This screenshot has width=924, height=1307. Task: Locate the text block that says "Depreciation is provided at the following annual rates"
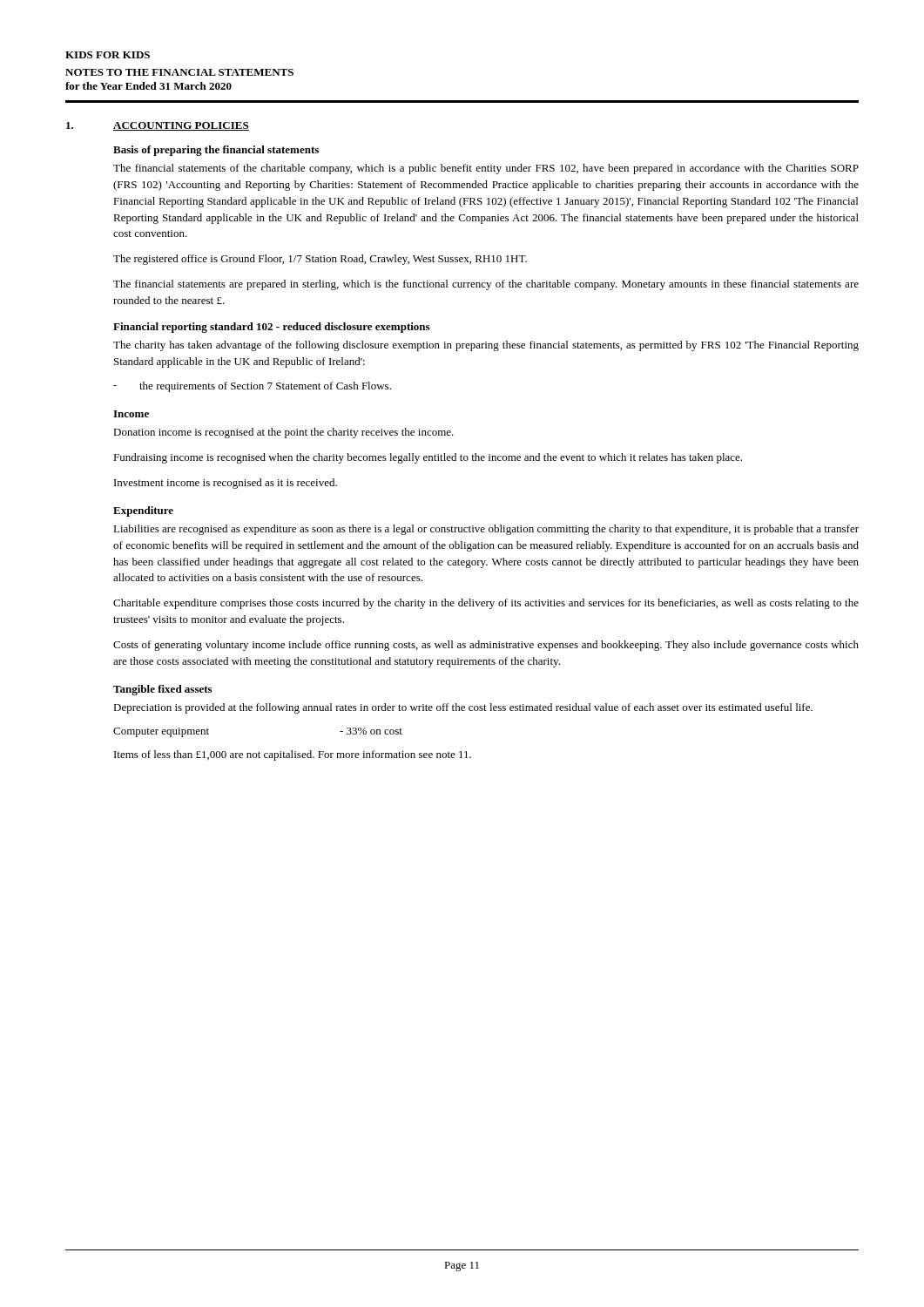(x=463, y=707)
